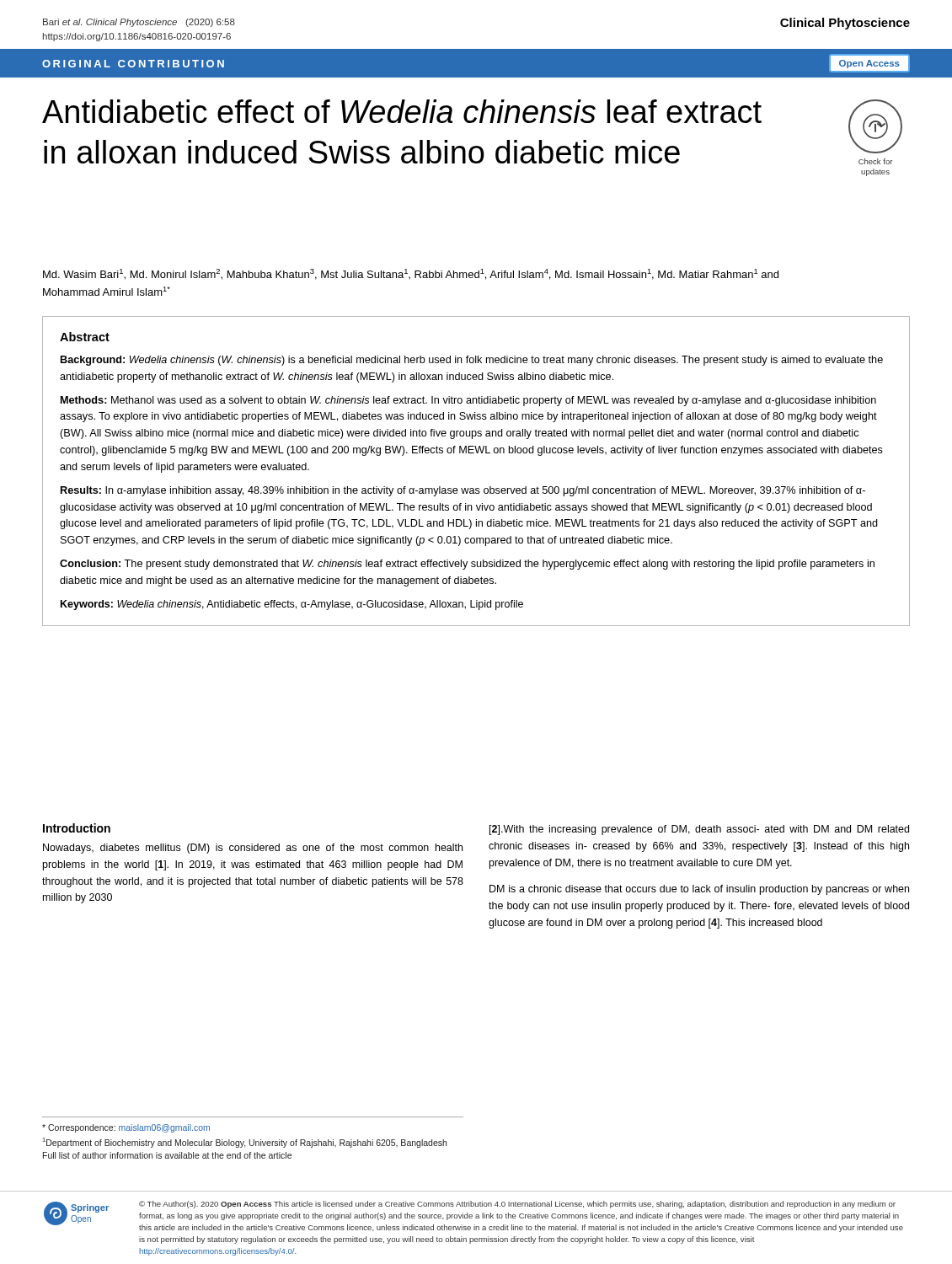Find the passage starting "Abstract Background: Wedelia chinensis (W."
952x1264 pixels.
pos(85,337)
